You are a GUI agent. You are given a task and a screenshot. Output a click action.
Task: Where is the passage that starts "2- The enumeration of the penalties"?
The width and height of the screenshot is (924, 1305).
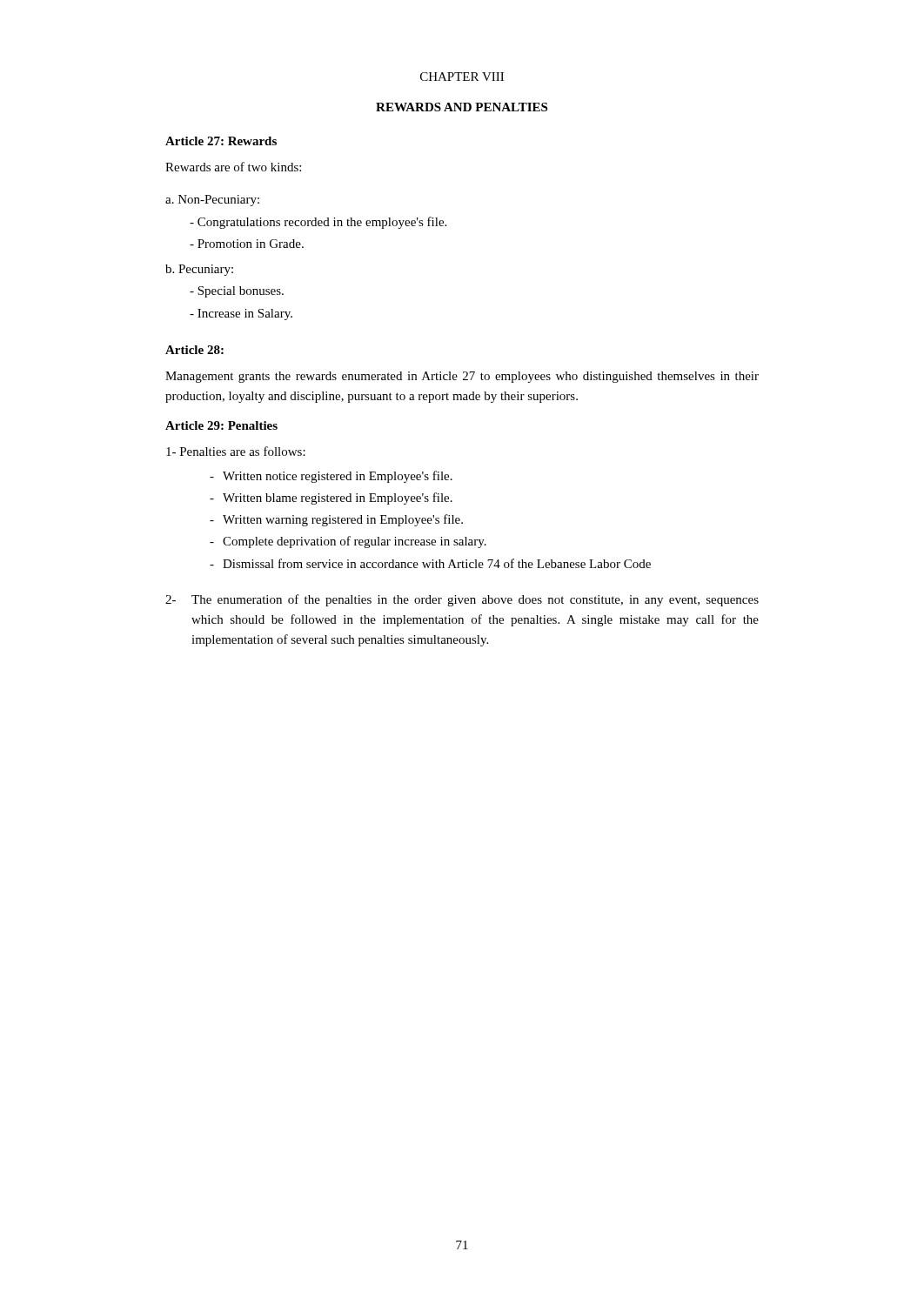[x=462, y=620]
